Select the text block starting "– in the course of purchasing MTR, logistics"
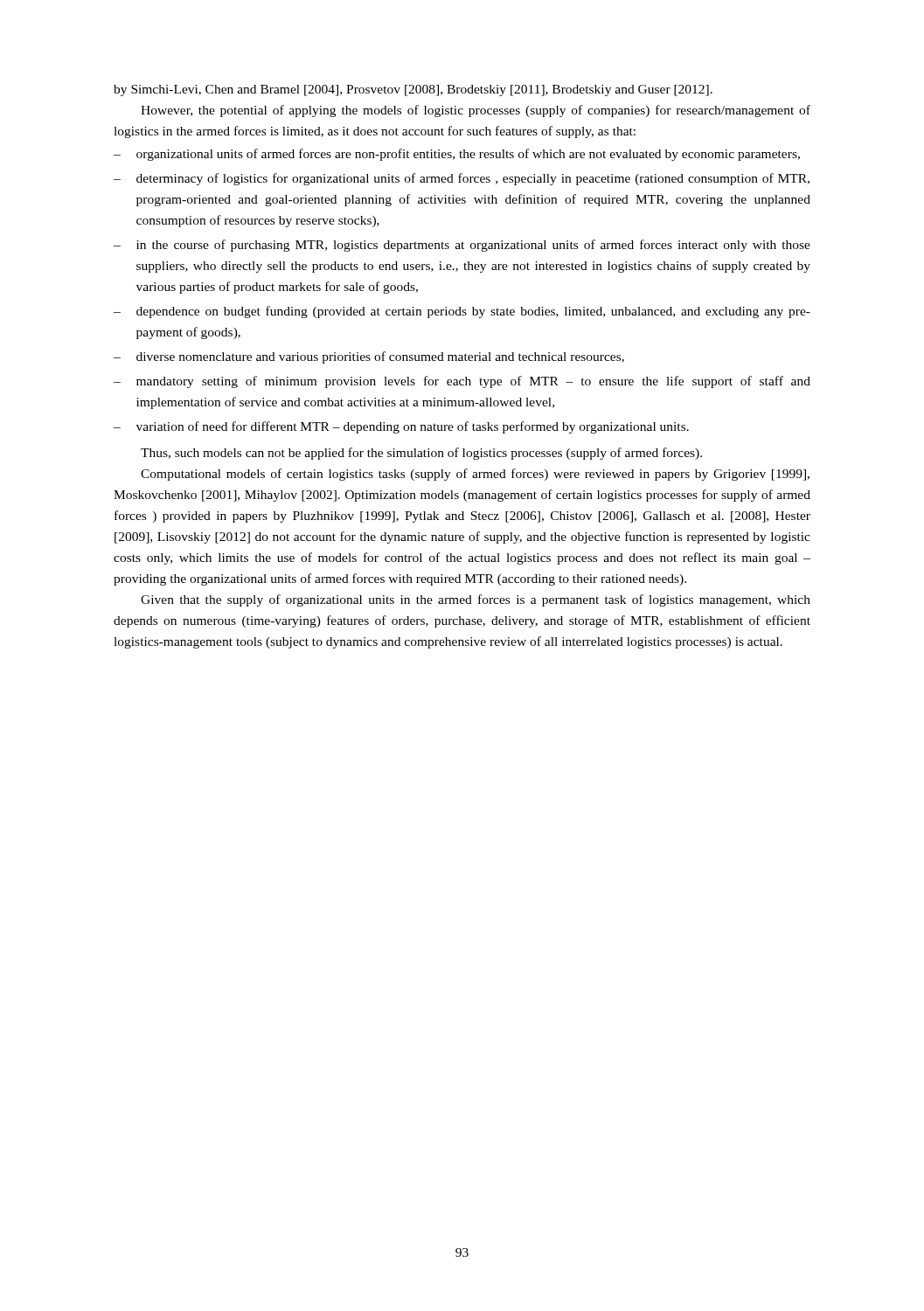Screen dimensions: 1311x924 (x=462, y=266)
